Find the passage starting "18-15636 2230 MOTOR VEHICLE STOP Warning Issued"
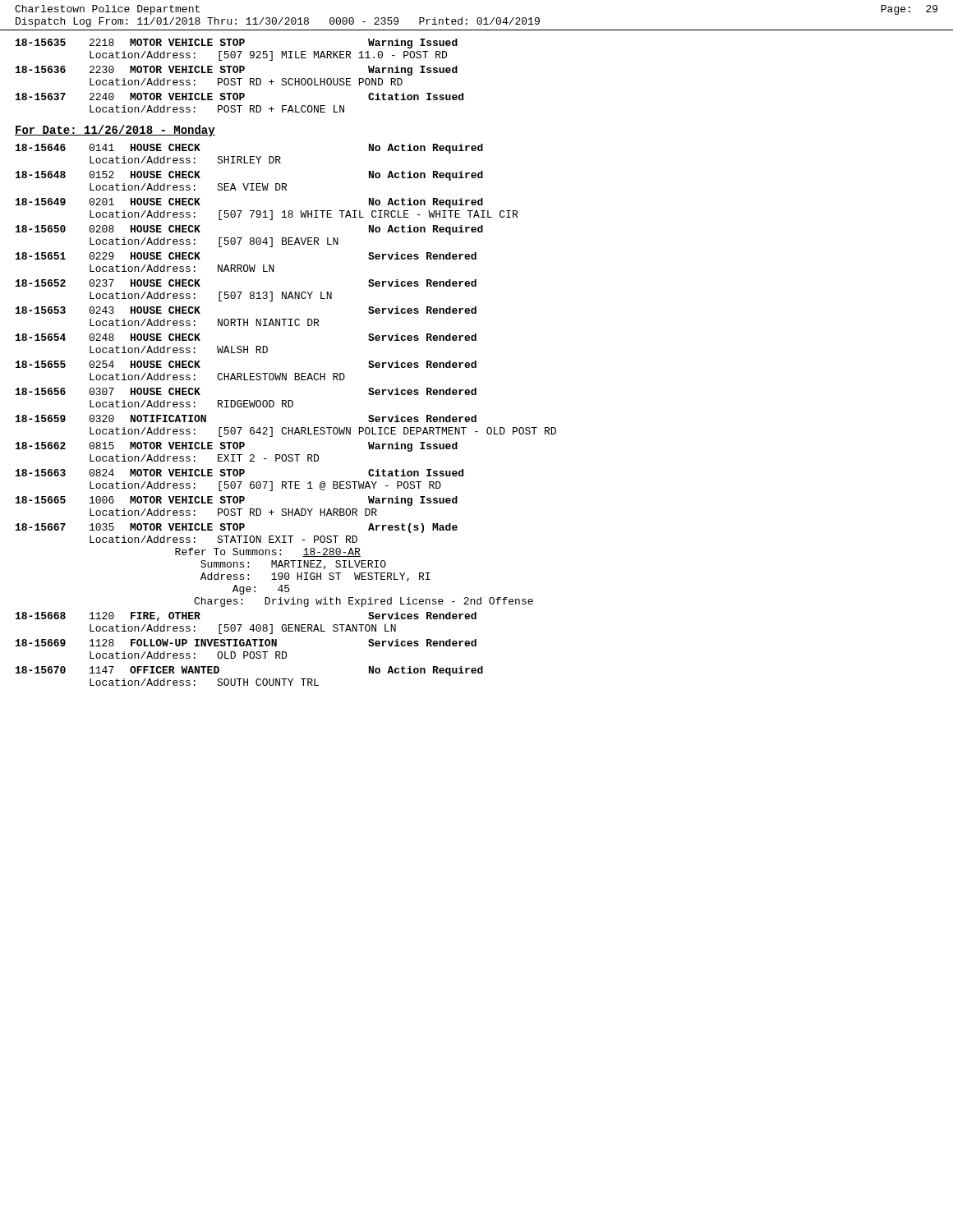The width and height of the screenshot is (953, 1232). point(237,71)
